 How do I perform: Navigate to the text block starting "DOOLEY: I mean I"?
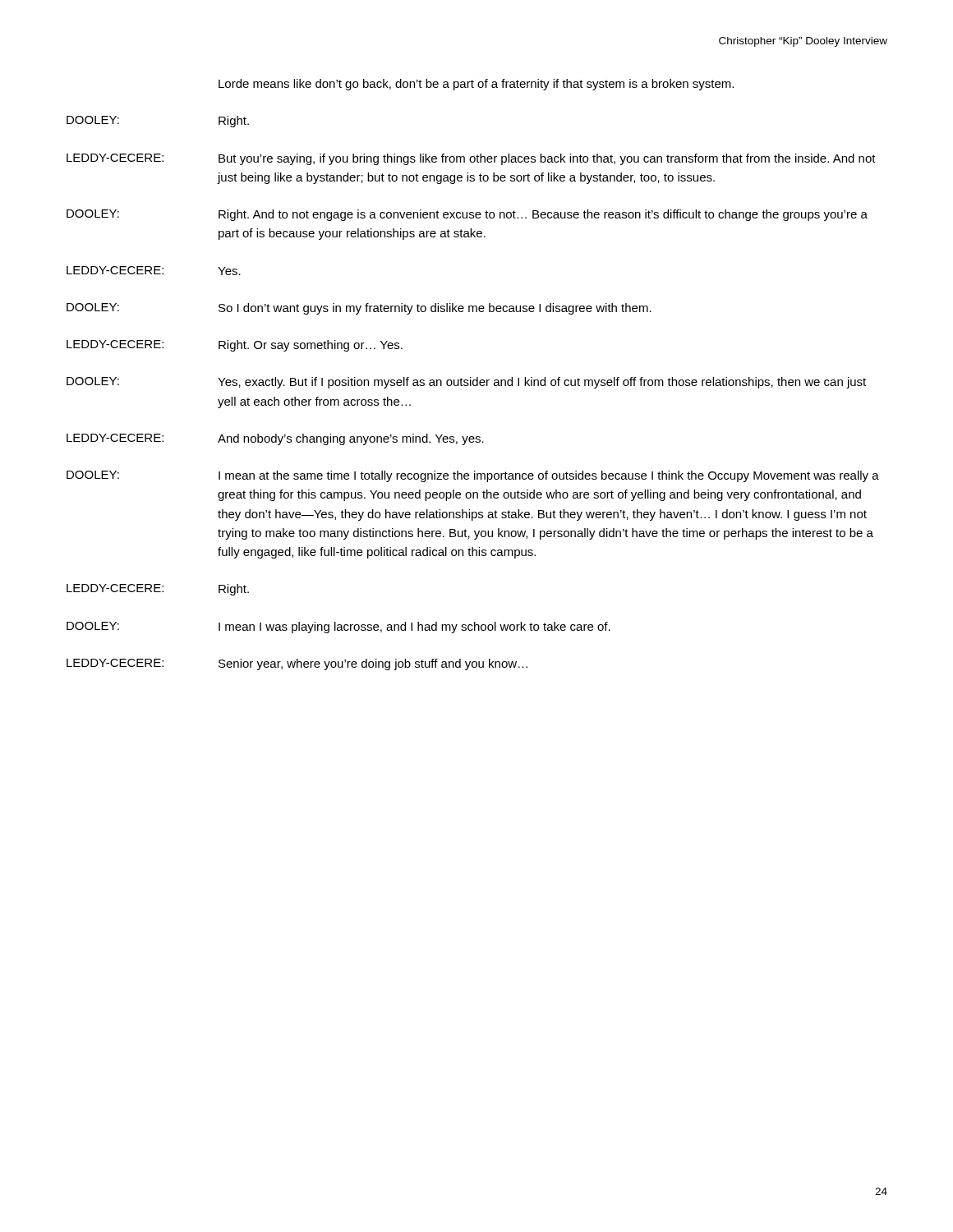[476, 626]
